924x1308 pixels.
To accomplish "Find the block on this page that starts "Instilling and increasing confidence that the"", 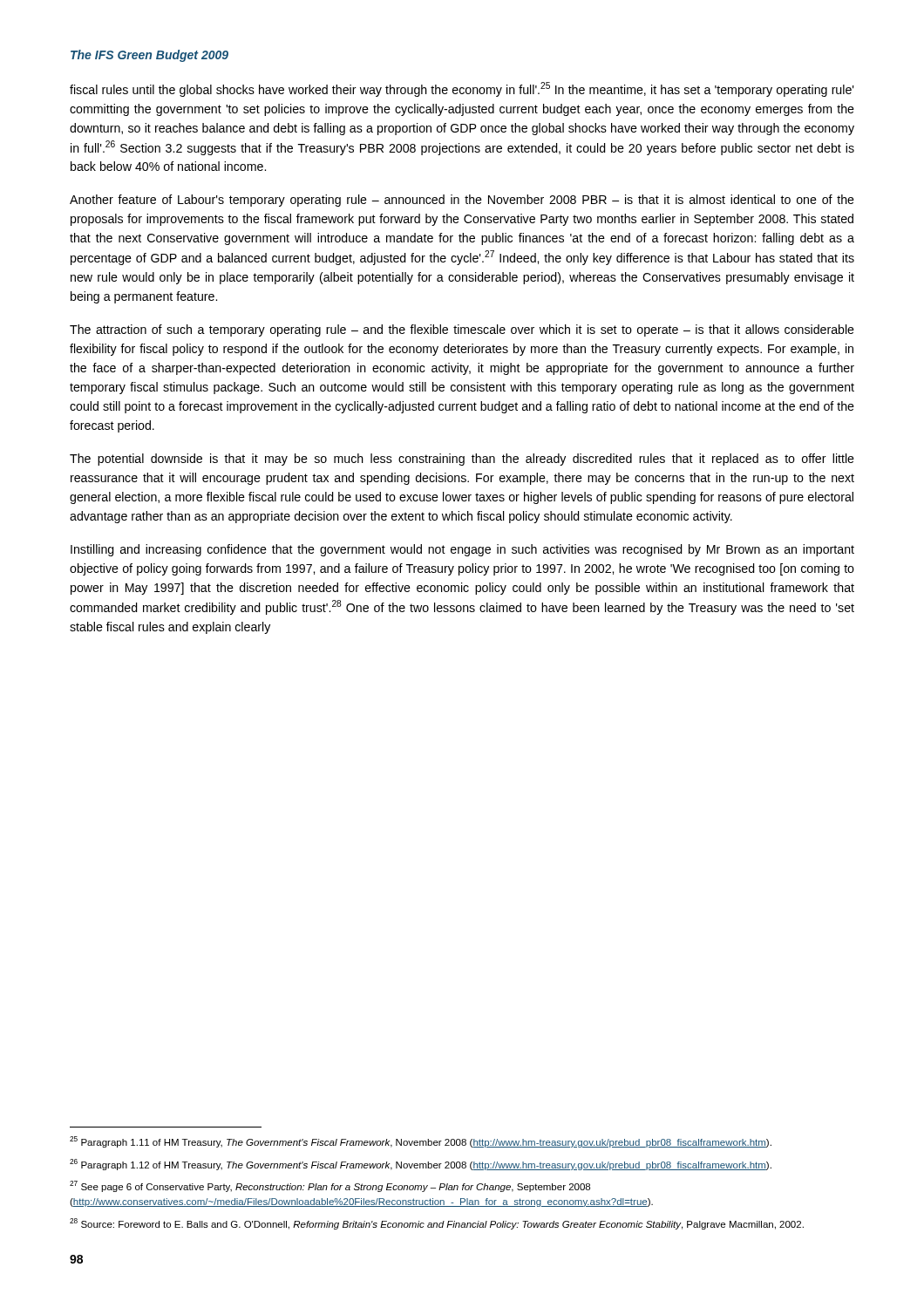I will 462,588.
